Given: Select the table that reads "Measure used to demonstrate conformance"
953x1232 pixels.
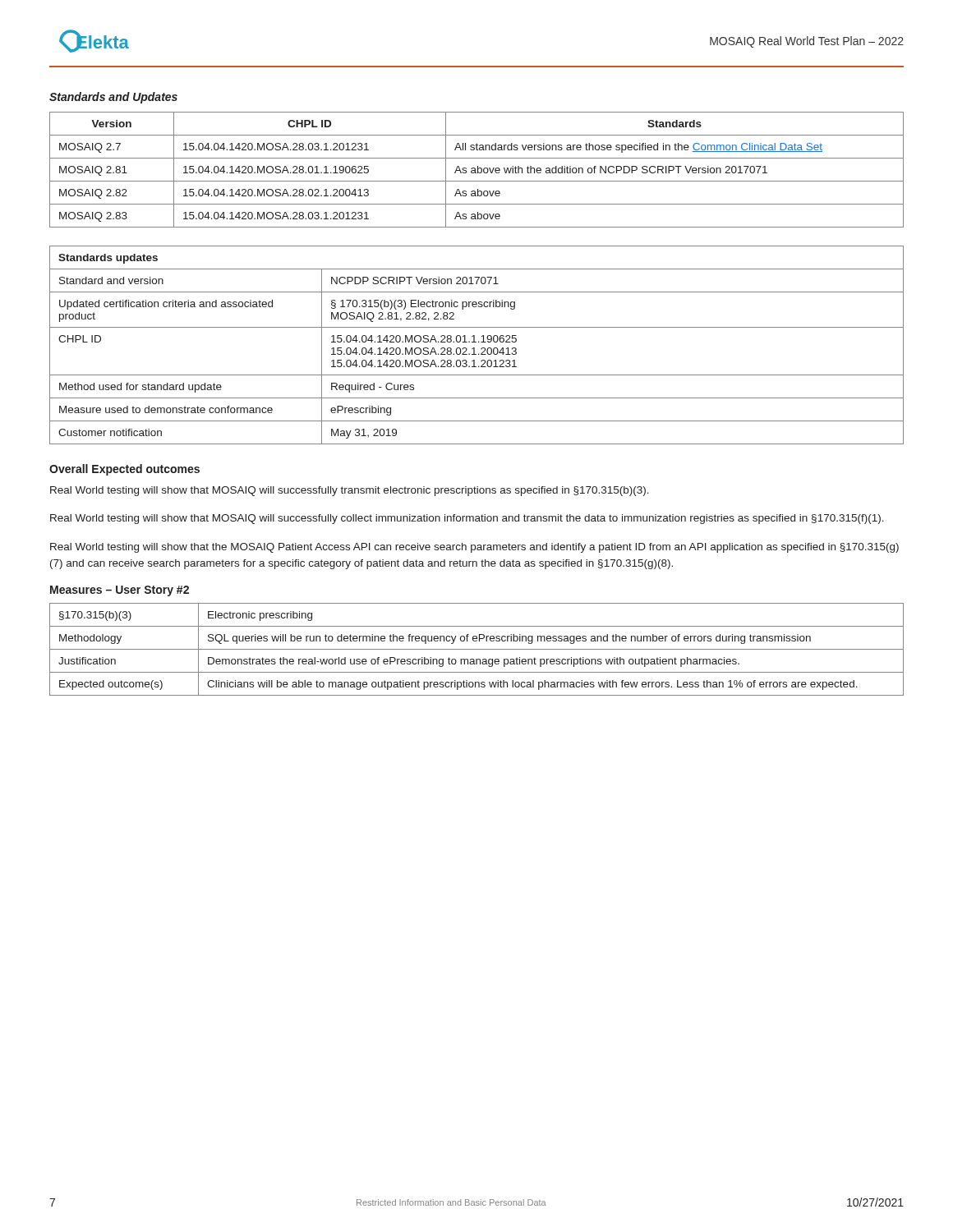Looking at the screenshot, I should pyautogui.click(x=476, y=345).
